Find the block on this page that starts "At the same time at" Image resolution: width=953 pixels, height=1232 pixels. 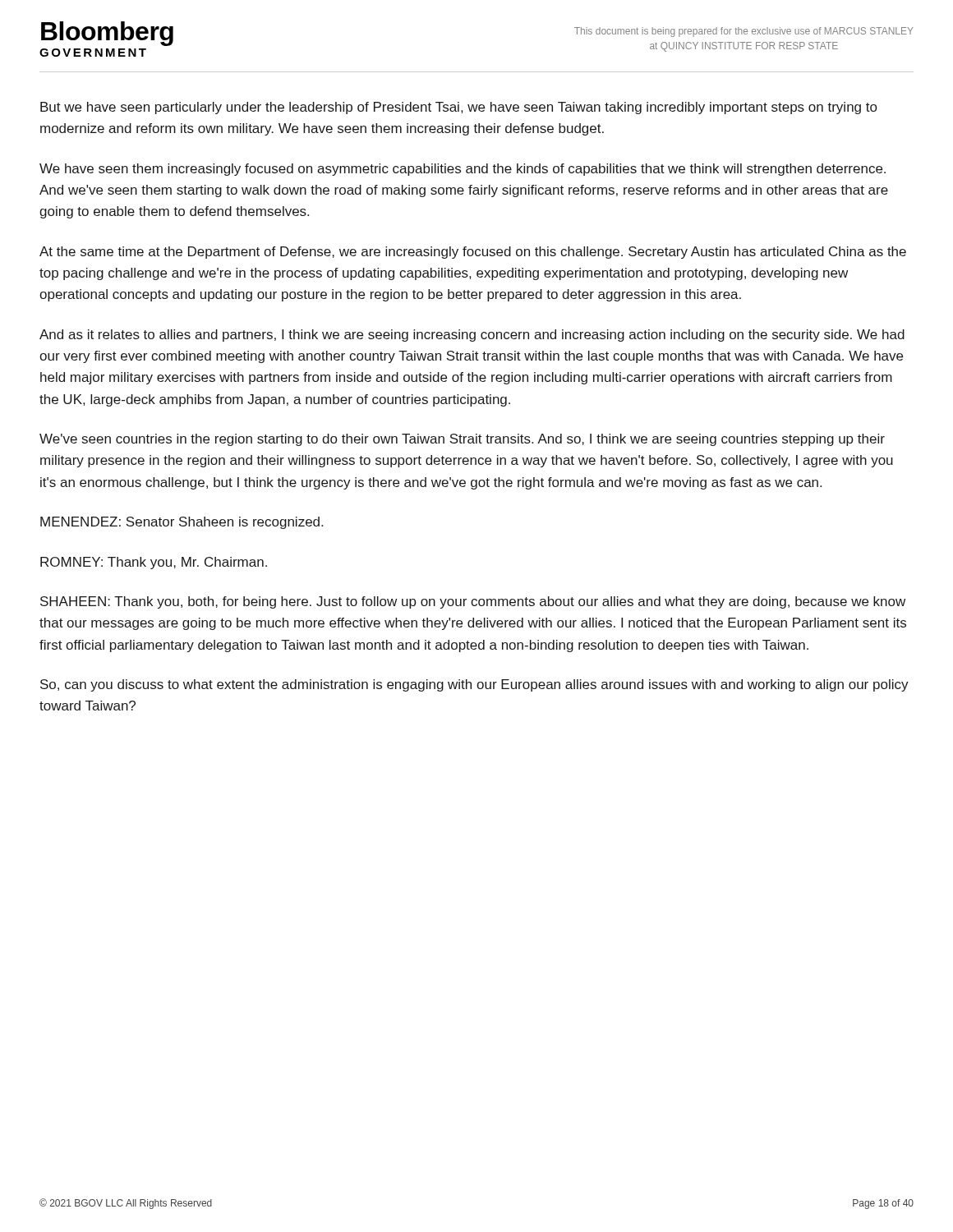coord(473,273)
